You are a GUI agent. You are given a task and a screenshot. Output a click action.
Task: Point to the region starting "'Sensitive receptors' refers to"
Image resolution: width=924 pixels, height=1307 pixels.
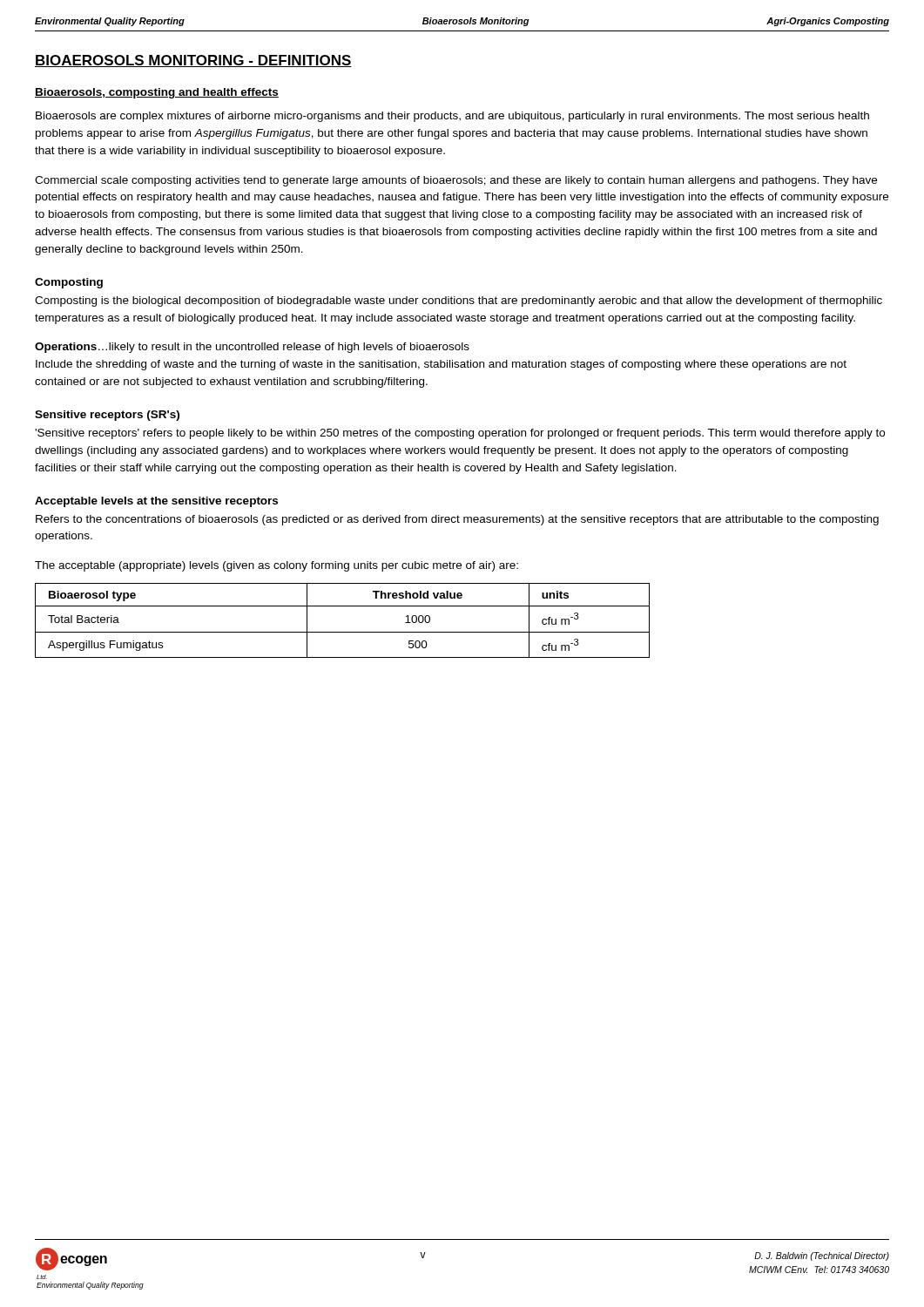tap(460, 450)
